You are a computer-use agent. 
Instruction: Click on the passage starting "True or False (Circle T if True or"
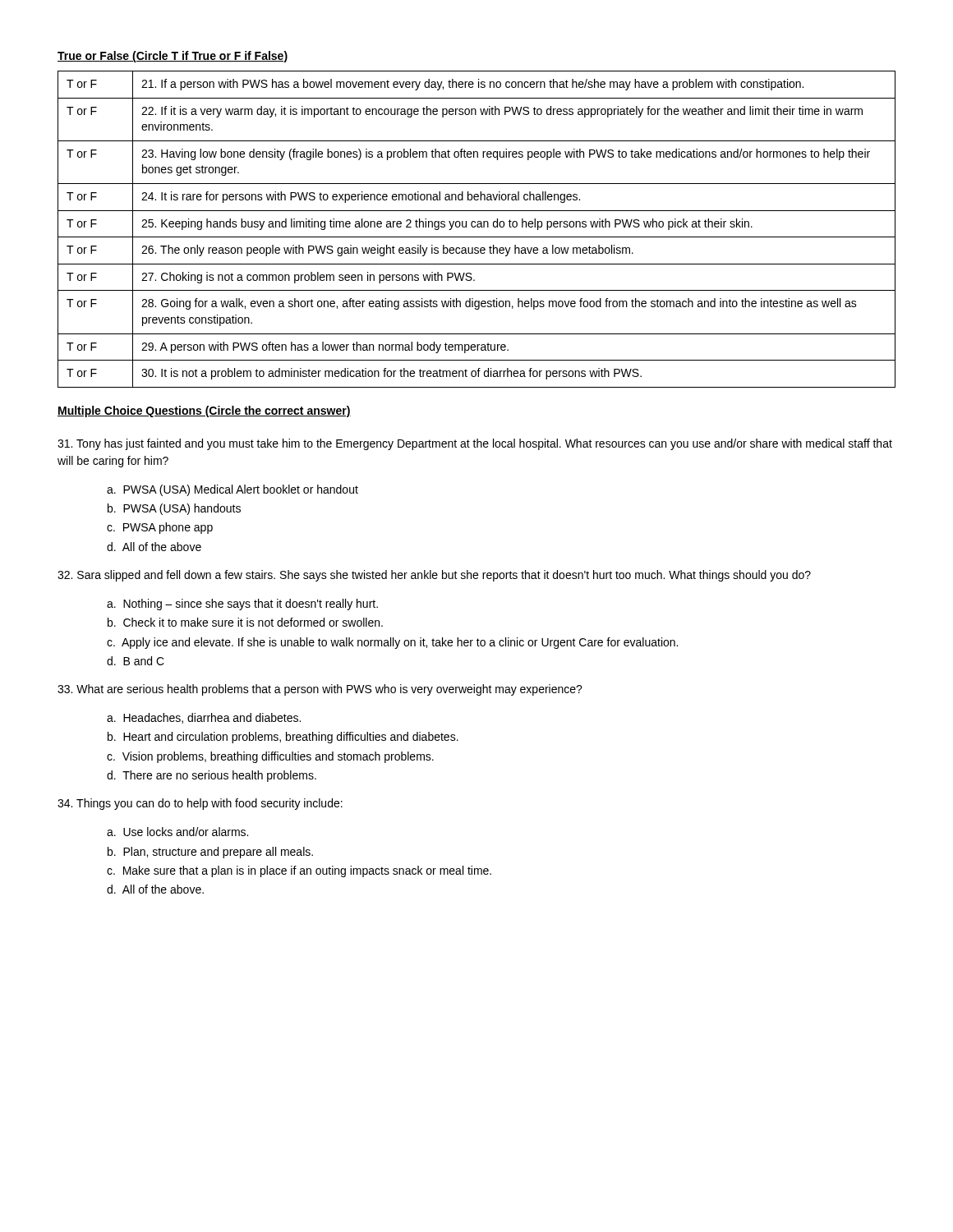click(x=173, y=56)
